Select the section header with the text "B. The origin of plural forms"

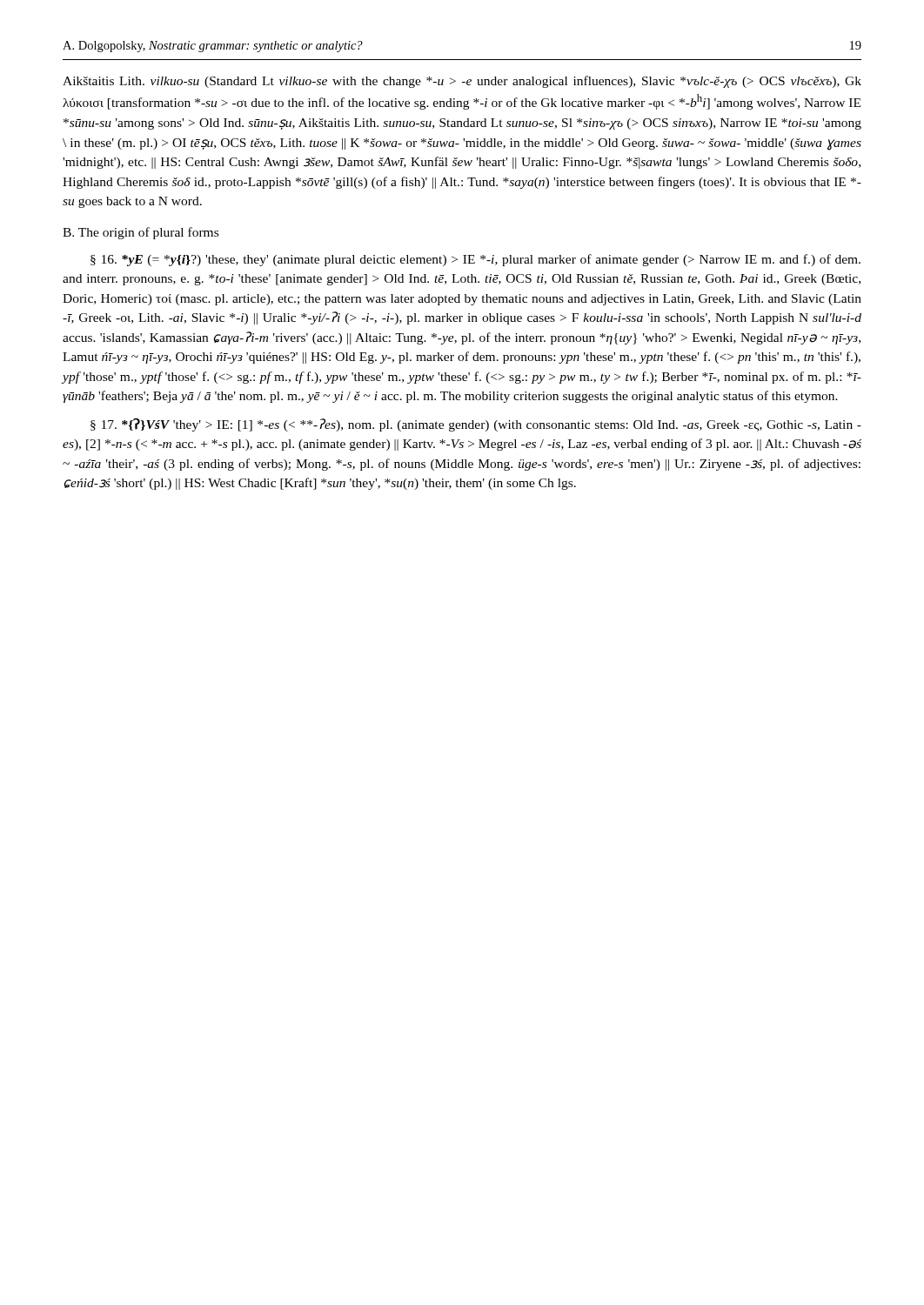[x=141, y=233]
